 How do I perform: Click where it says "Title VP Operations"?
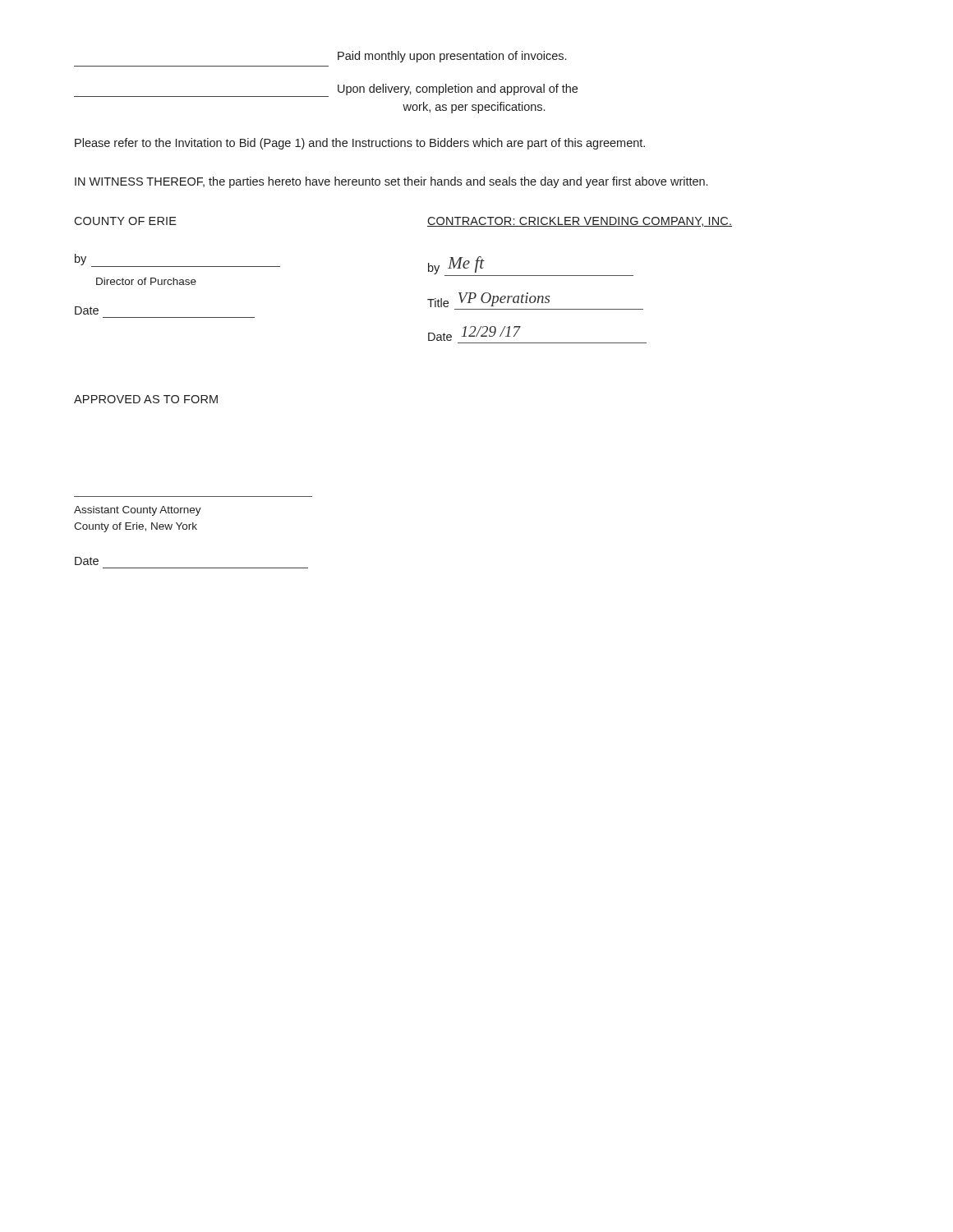coord(535,298)
